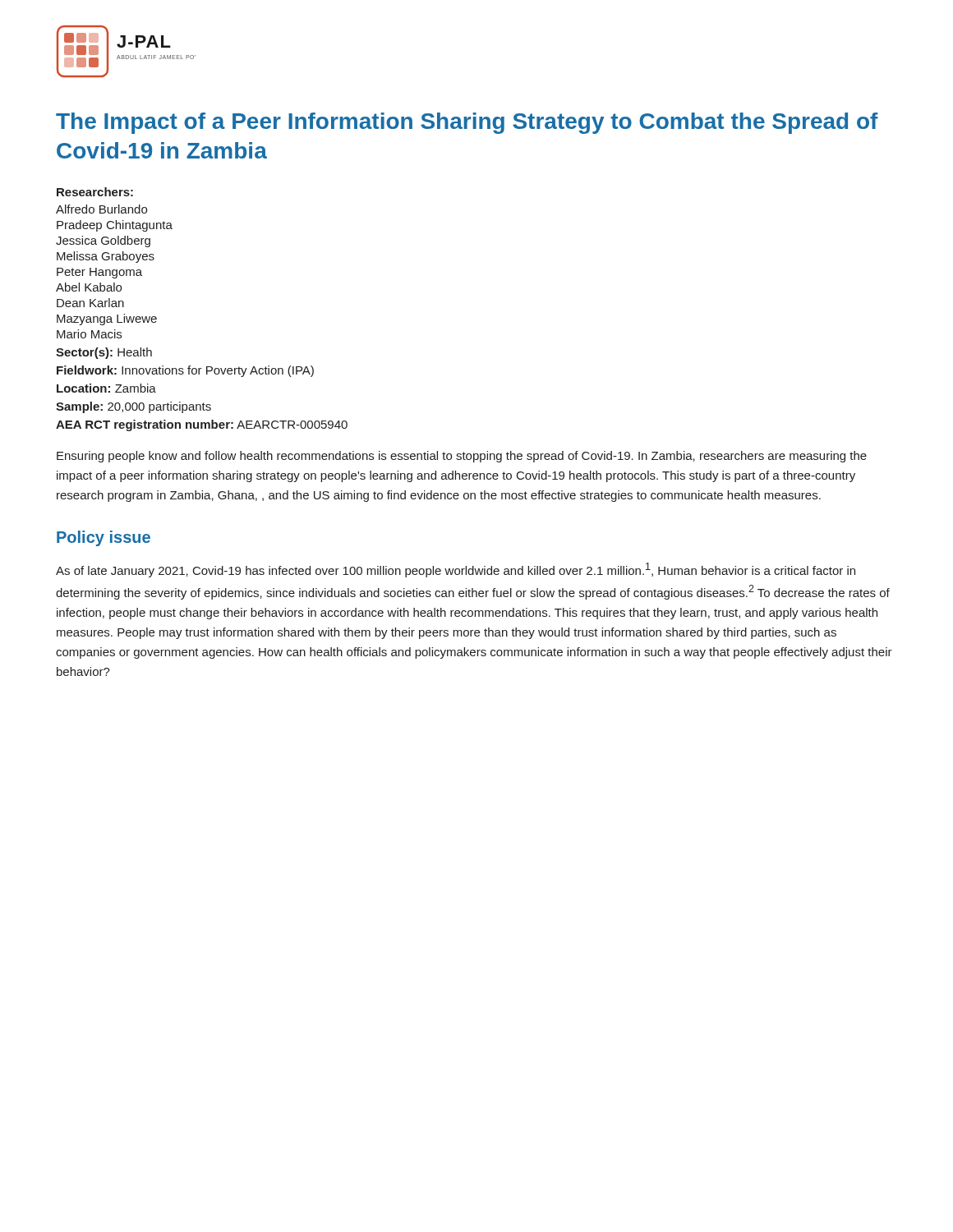Image resolution: width=953 pixels, height=1232 pixels.
Task: Select the region starting "Jessica Goldberg"
Action: (103, 240)
